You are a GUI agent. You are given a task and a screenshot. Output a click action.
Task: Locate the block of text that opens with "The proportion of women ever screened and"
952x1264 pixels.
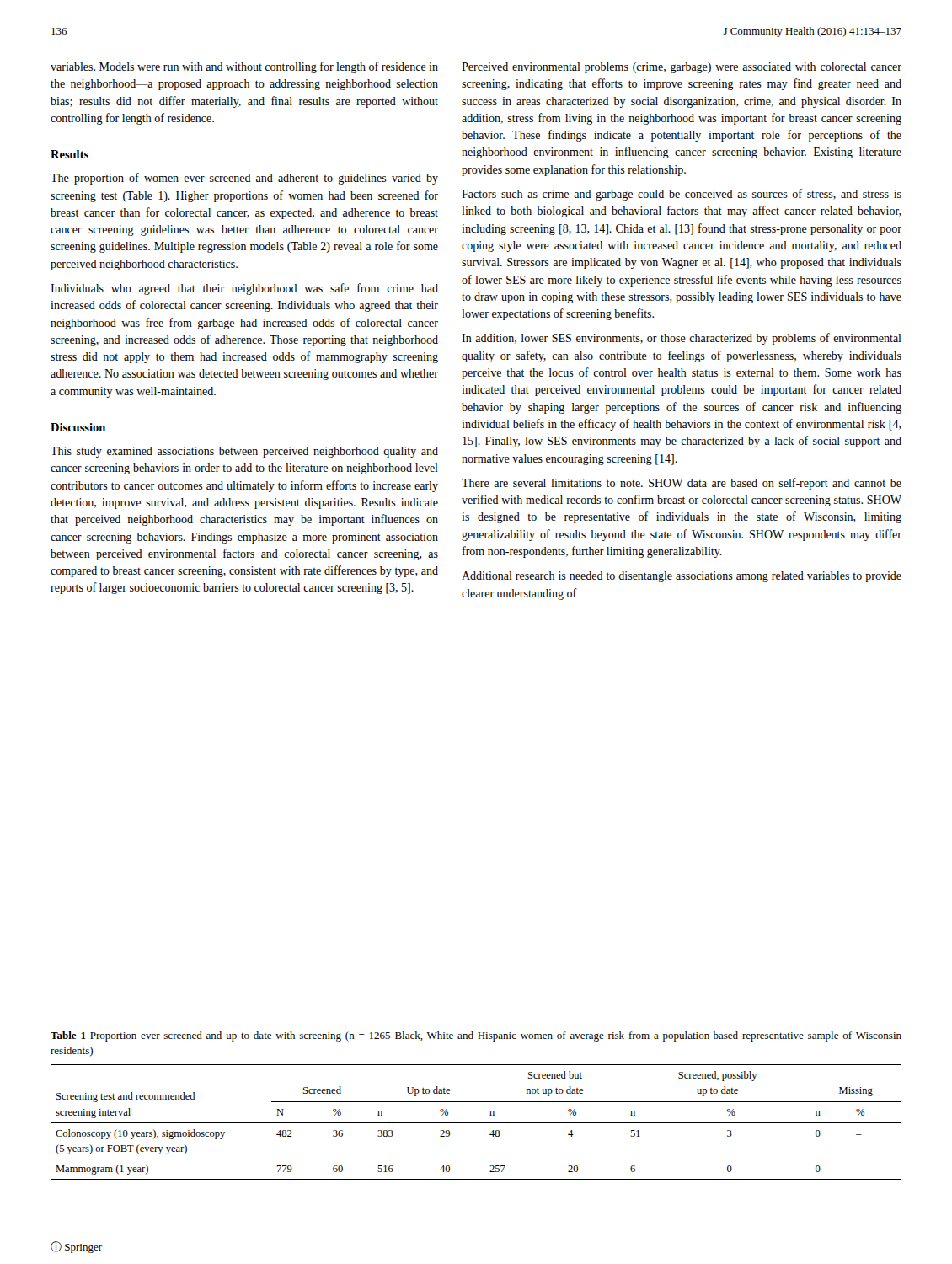click(244, 285)
